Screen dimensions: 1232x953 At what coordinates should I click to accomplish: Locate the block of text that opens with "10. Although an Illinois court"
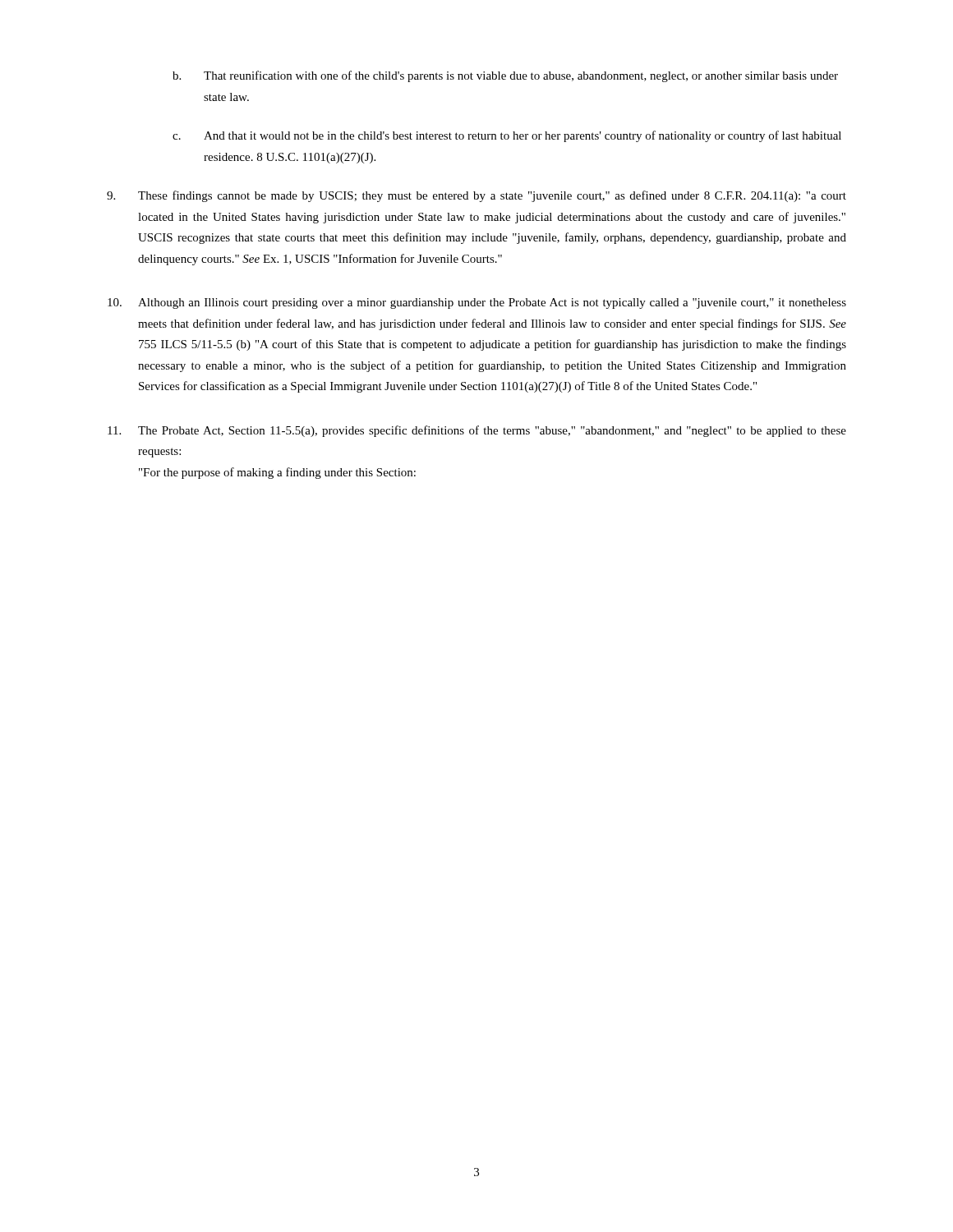476,345
